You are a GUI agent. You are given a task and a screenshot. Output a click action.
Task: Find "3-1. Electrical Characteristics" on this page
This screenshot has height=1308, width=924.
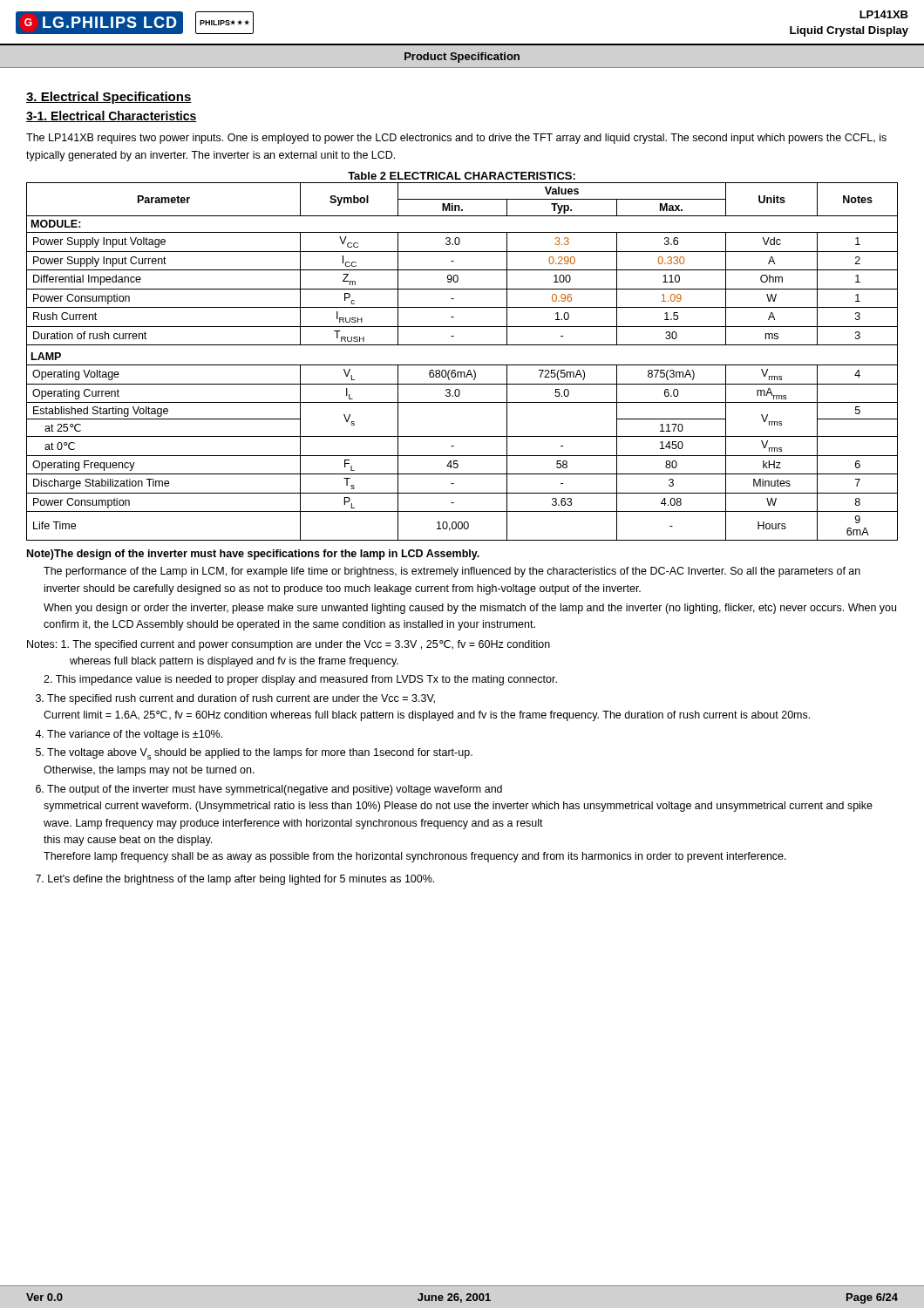click(111, 116)
